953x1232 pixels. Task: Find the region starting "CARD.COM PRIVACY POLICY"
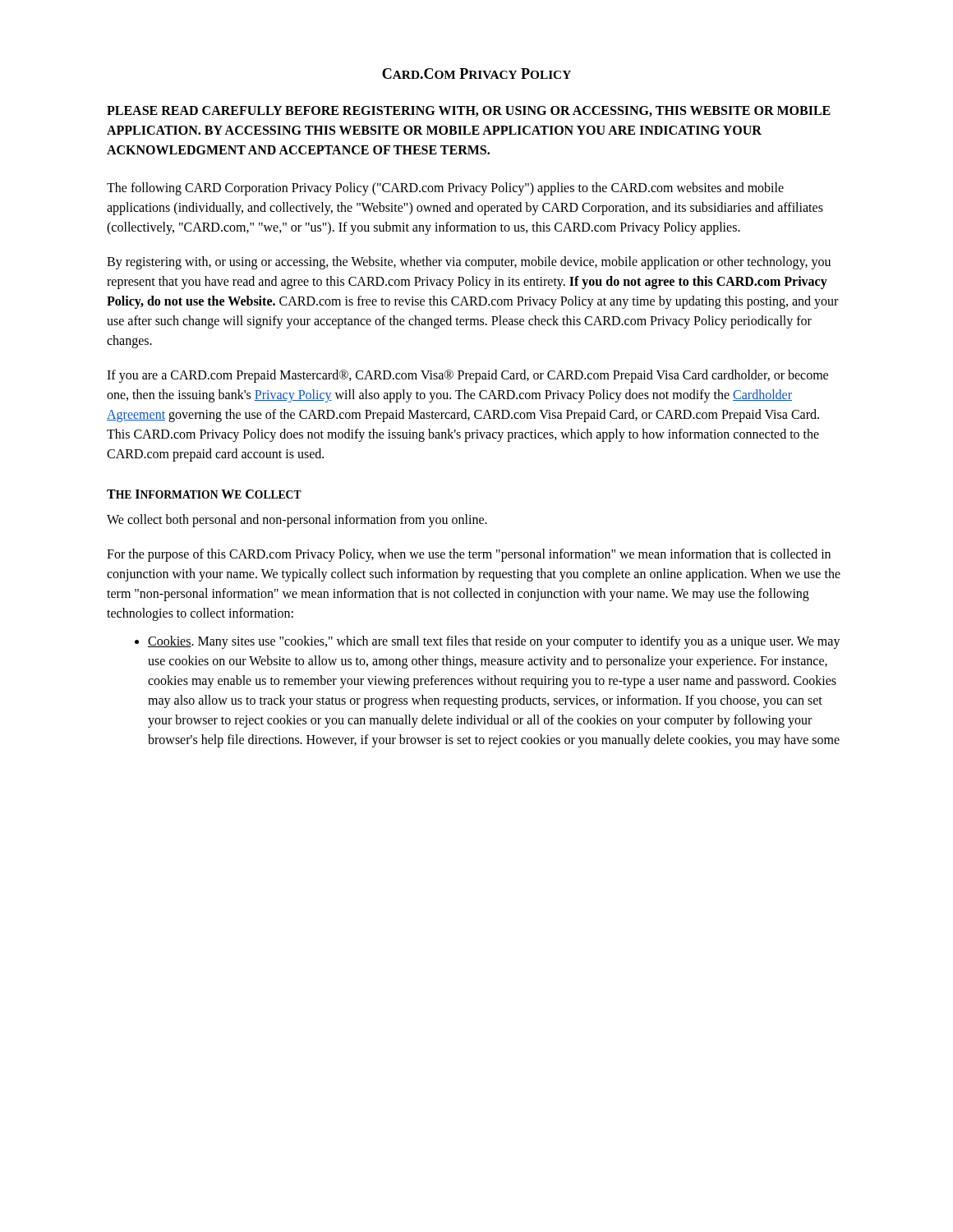coord(476,74)
